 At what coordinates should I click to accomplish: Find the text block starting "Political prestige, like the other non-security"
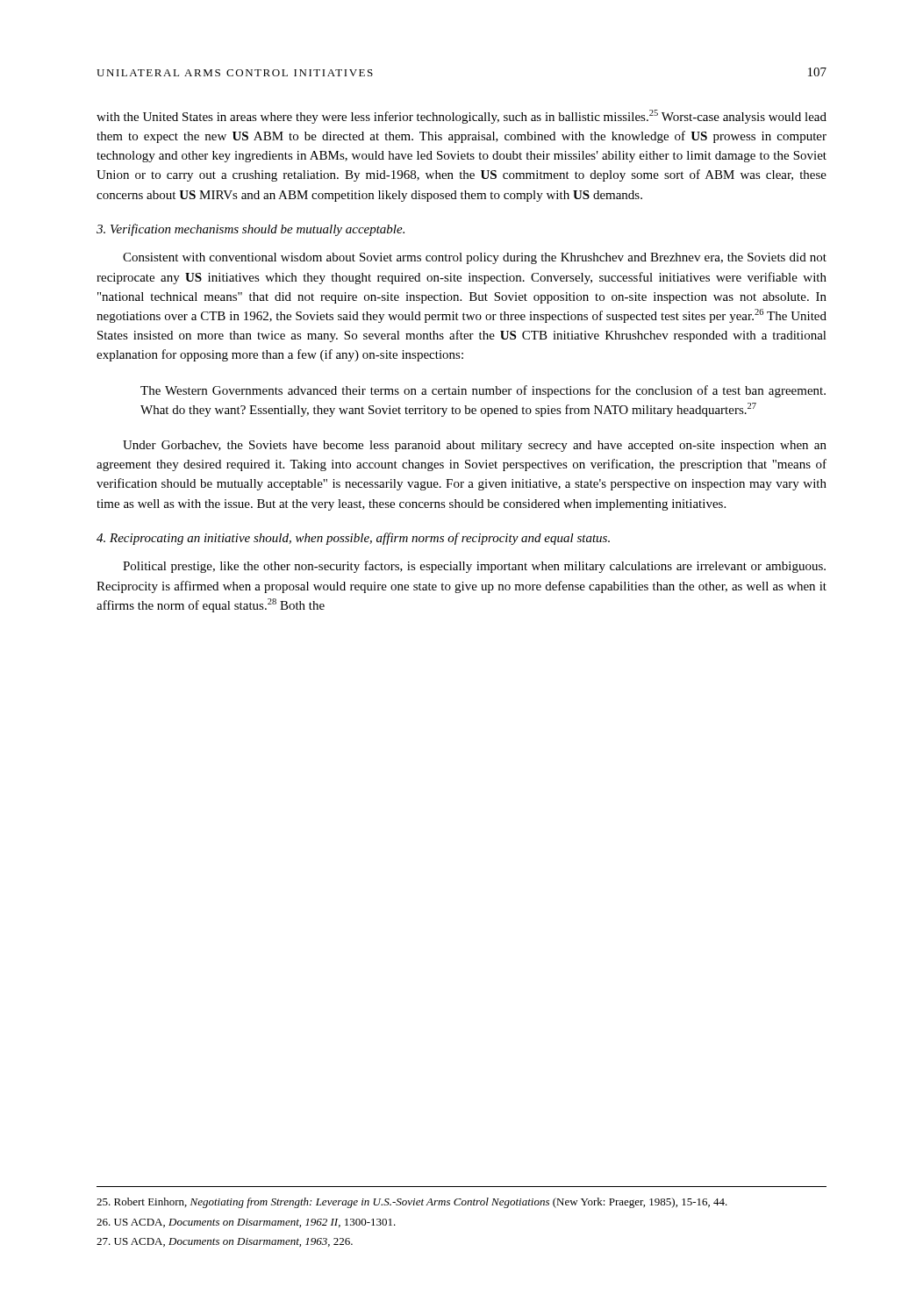point(462,586)
